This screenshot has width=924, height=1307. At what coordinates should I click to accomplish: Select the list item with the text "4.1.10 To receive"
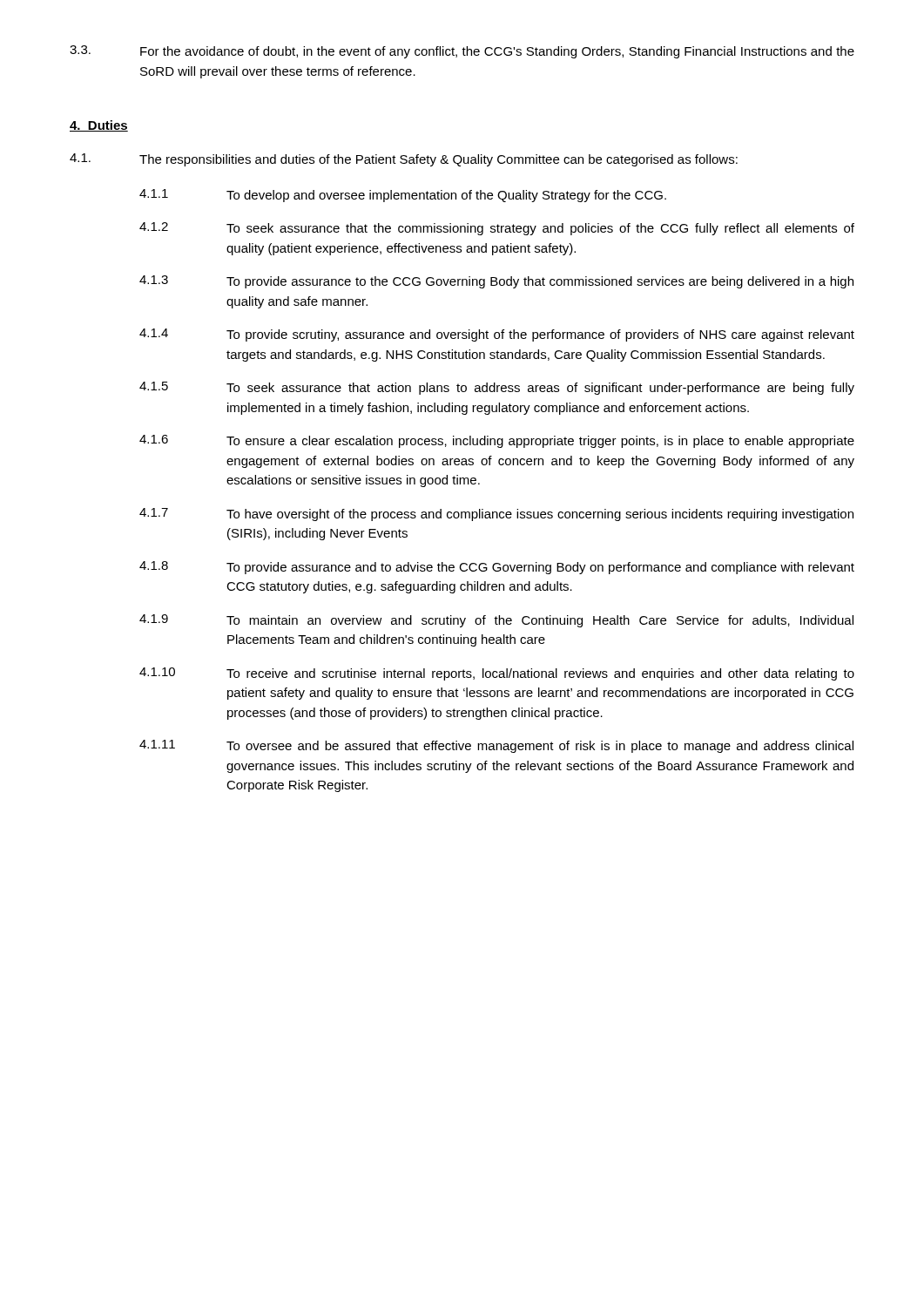tap(497, 693)
